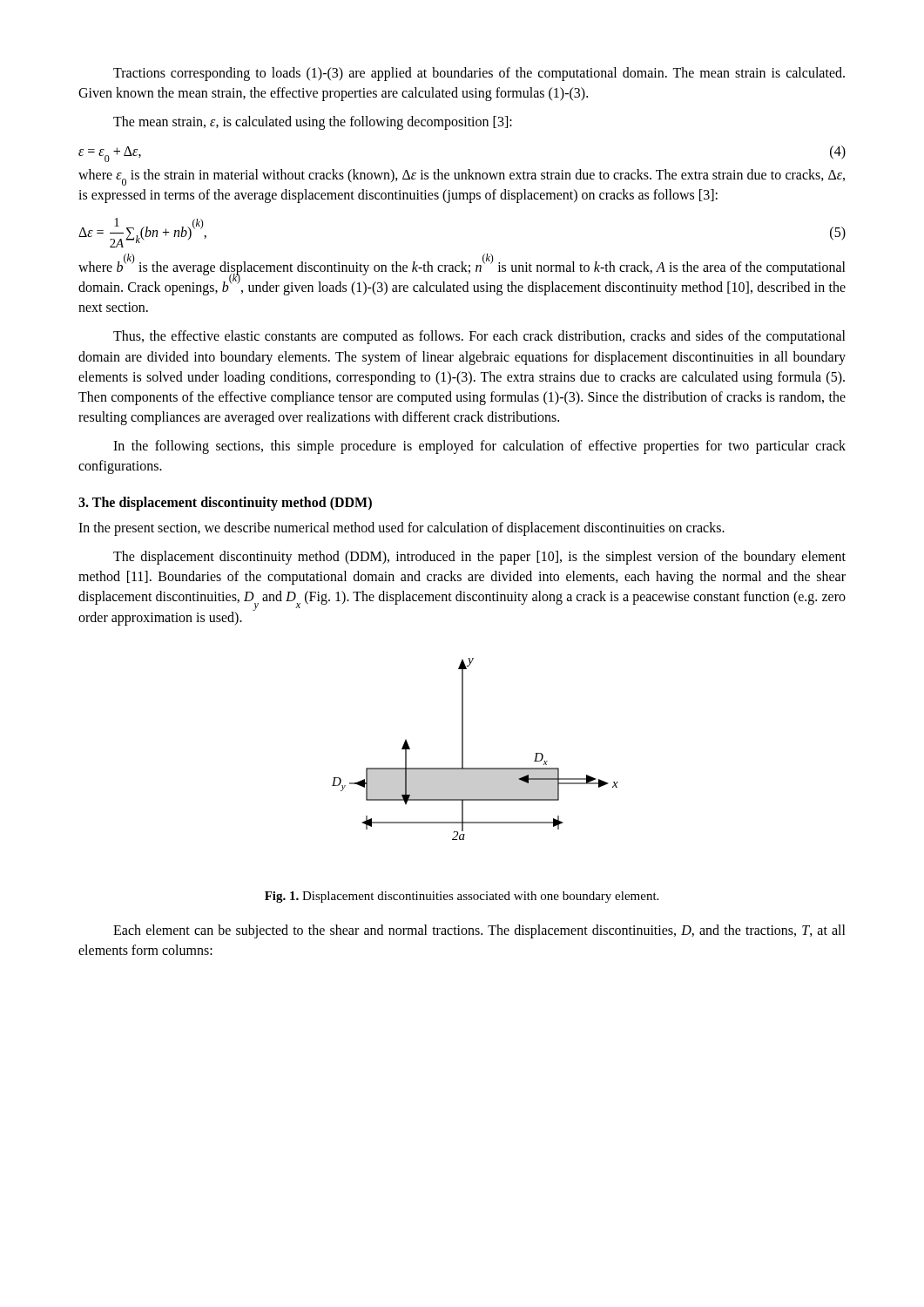Click on the engineering diagram
This screenshot has width=924, height=1307.
462,764
